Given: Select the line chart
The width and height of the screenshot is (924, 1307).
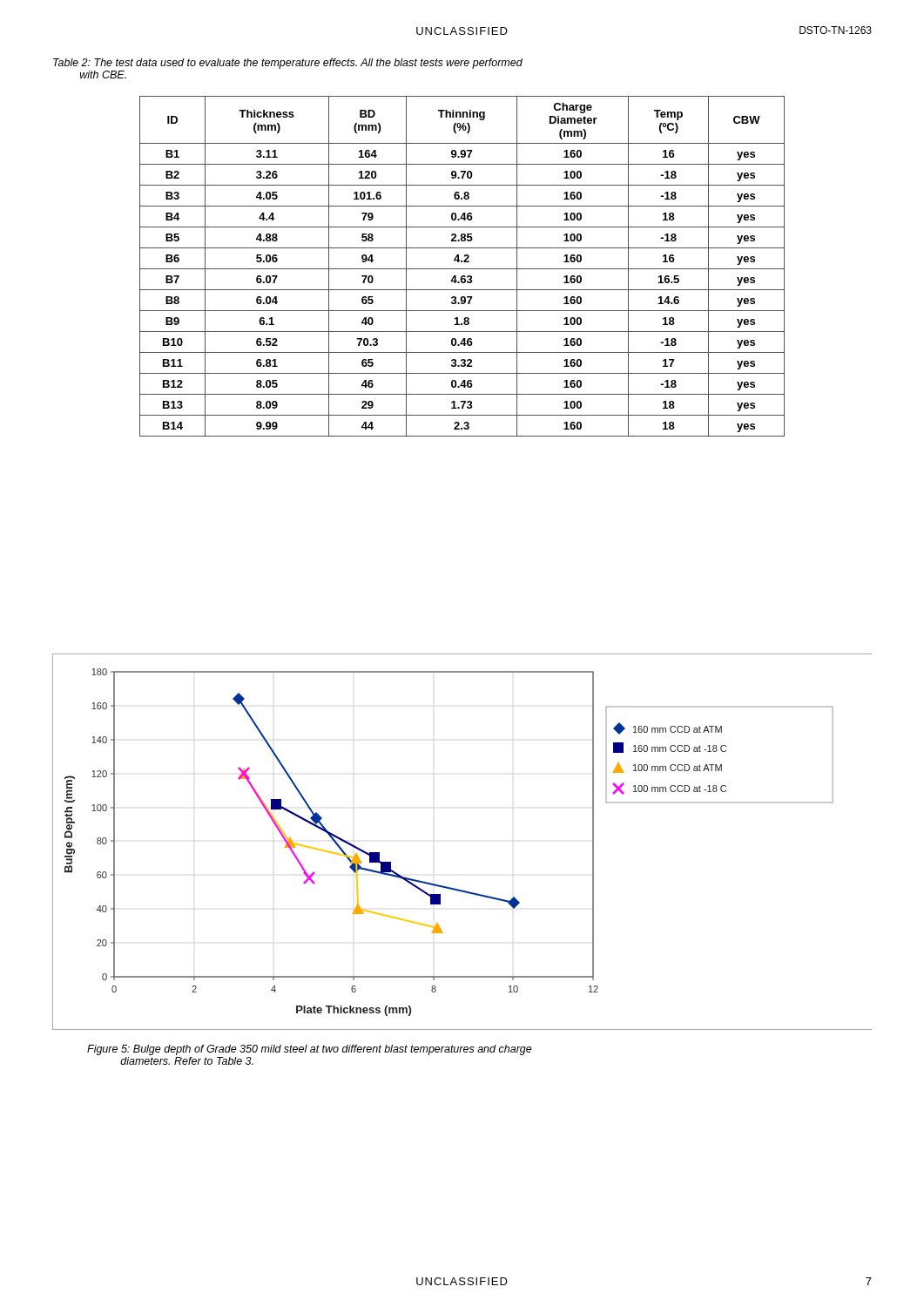Looking at the screenshot, I should (x=462, y=842).
